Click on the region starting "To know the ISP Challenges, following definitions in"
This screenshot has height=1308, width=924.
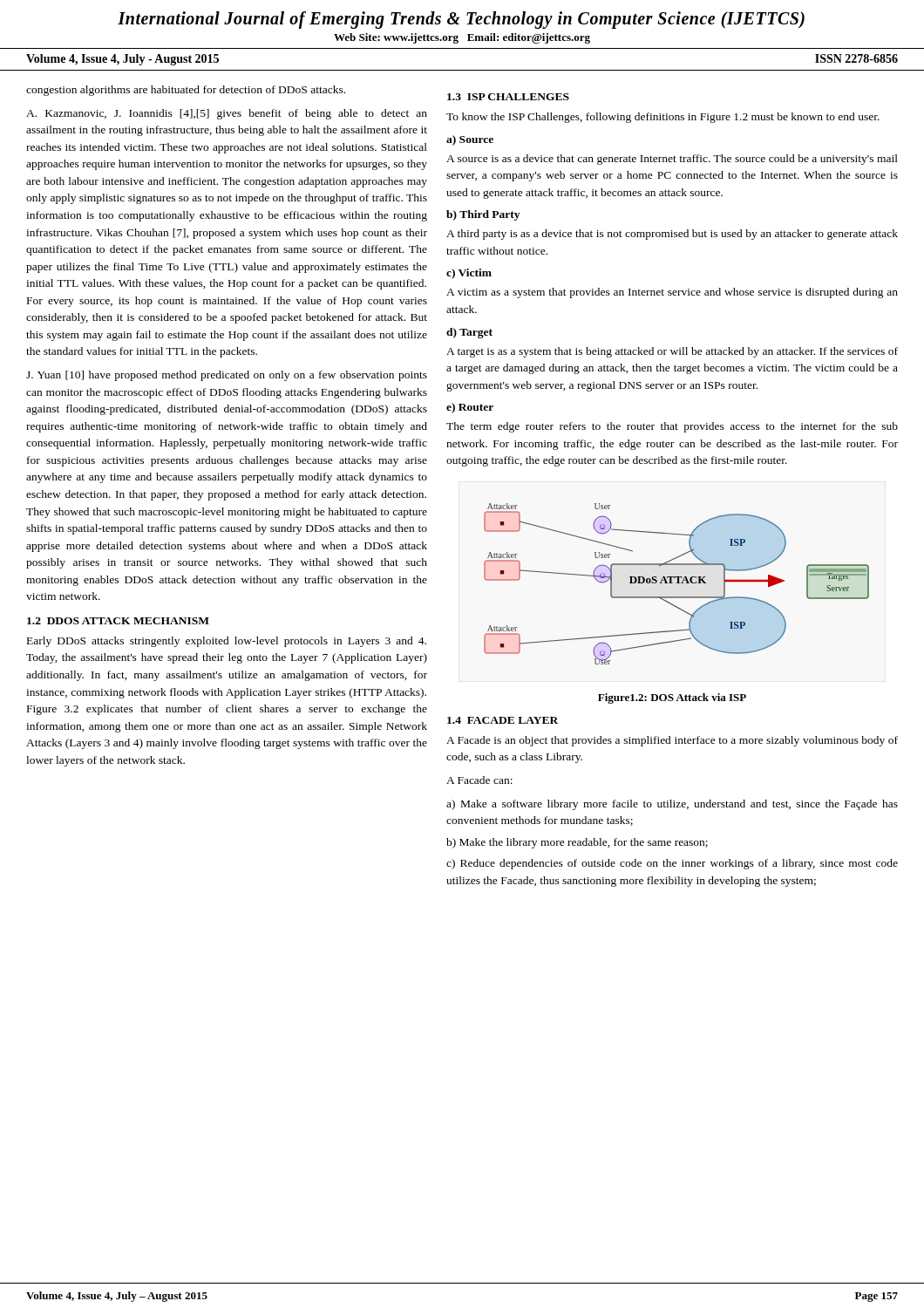(x=672, y=117)
